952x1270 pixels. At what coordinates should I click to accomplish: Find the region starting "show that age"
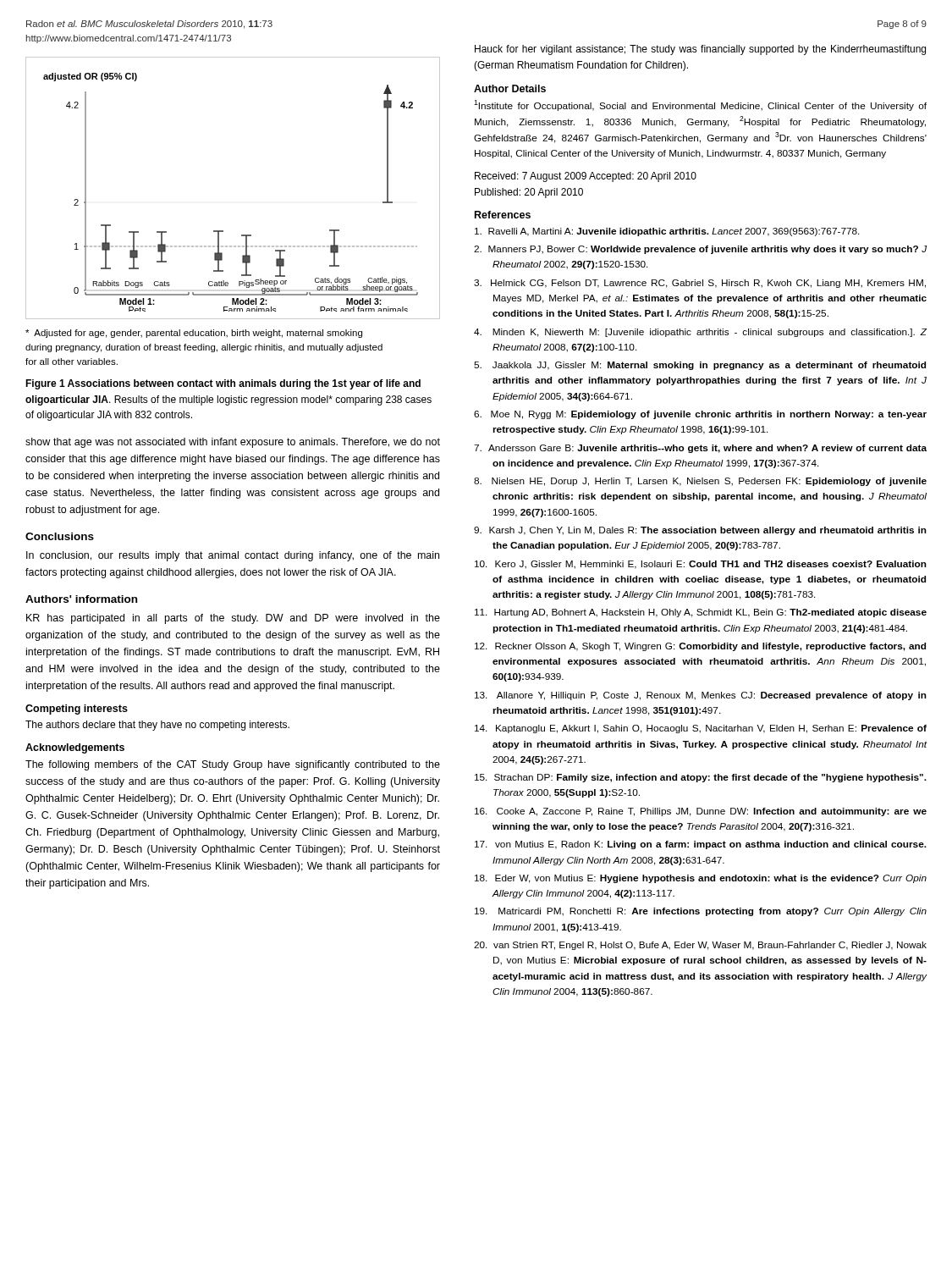click(x=233, y=476)
